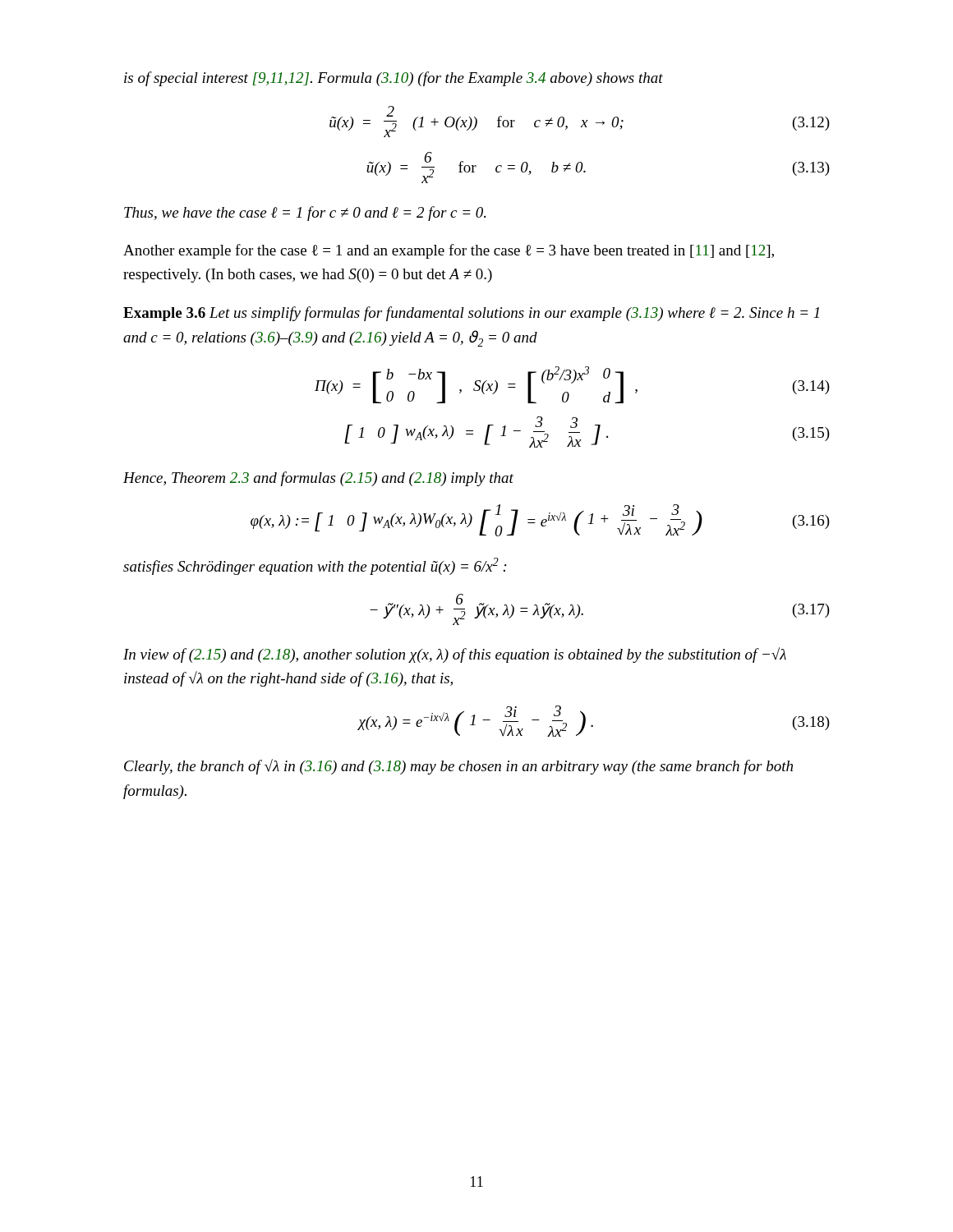Locate the text block starting "Example 3.6 Let us simplify formulas"
The width and height of the screenshot is (953, 1232).
472,326
